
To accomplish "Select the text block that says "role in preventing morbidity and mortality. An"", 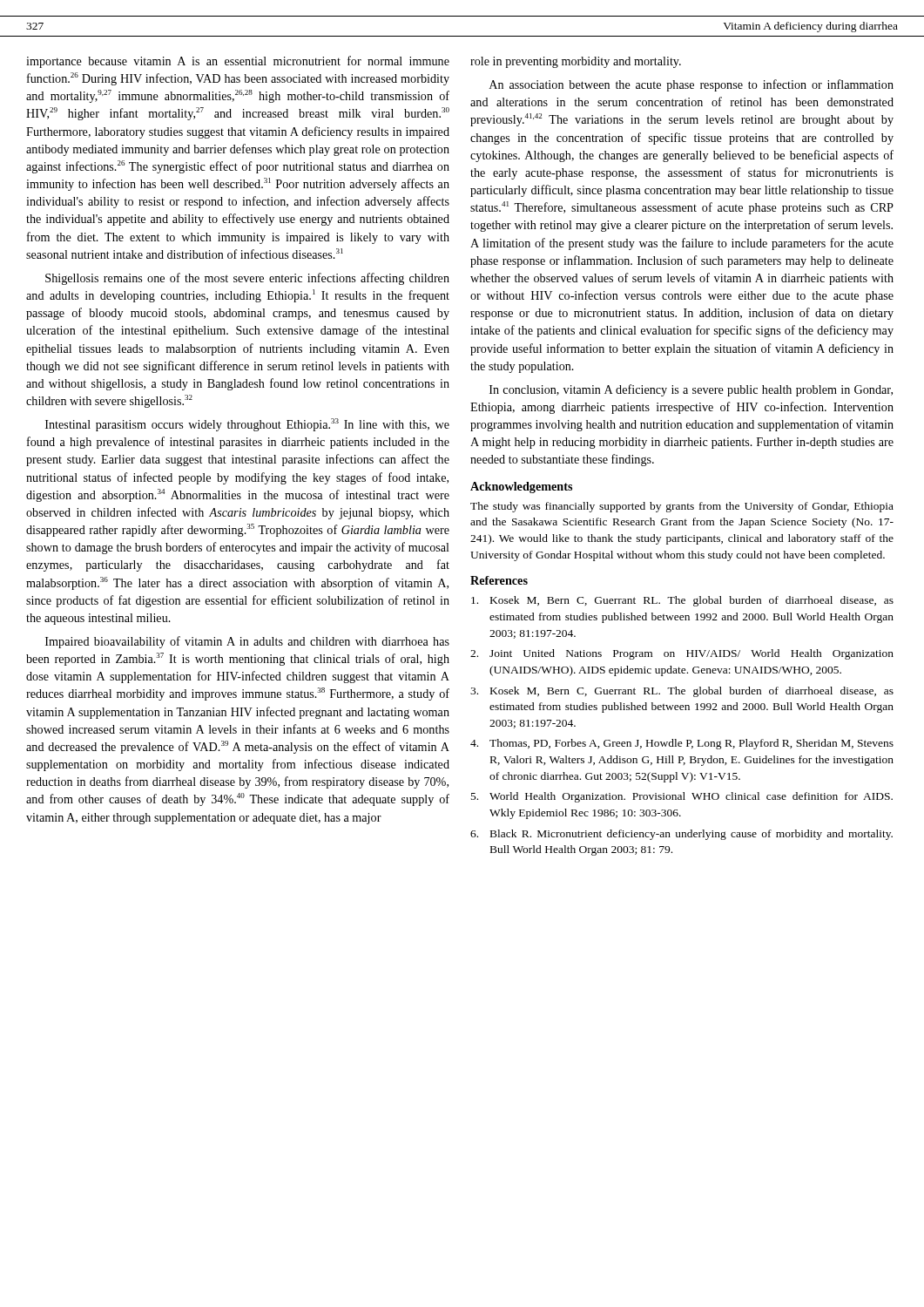I will pyautogui.click(x=682, y=260).
